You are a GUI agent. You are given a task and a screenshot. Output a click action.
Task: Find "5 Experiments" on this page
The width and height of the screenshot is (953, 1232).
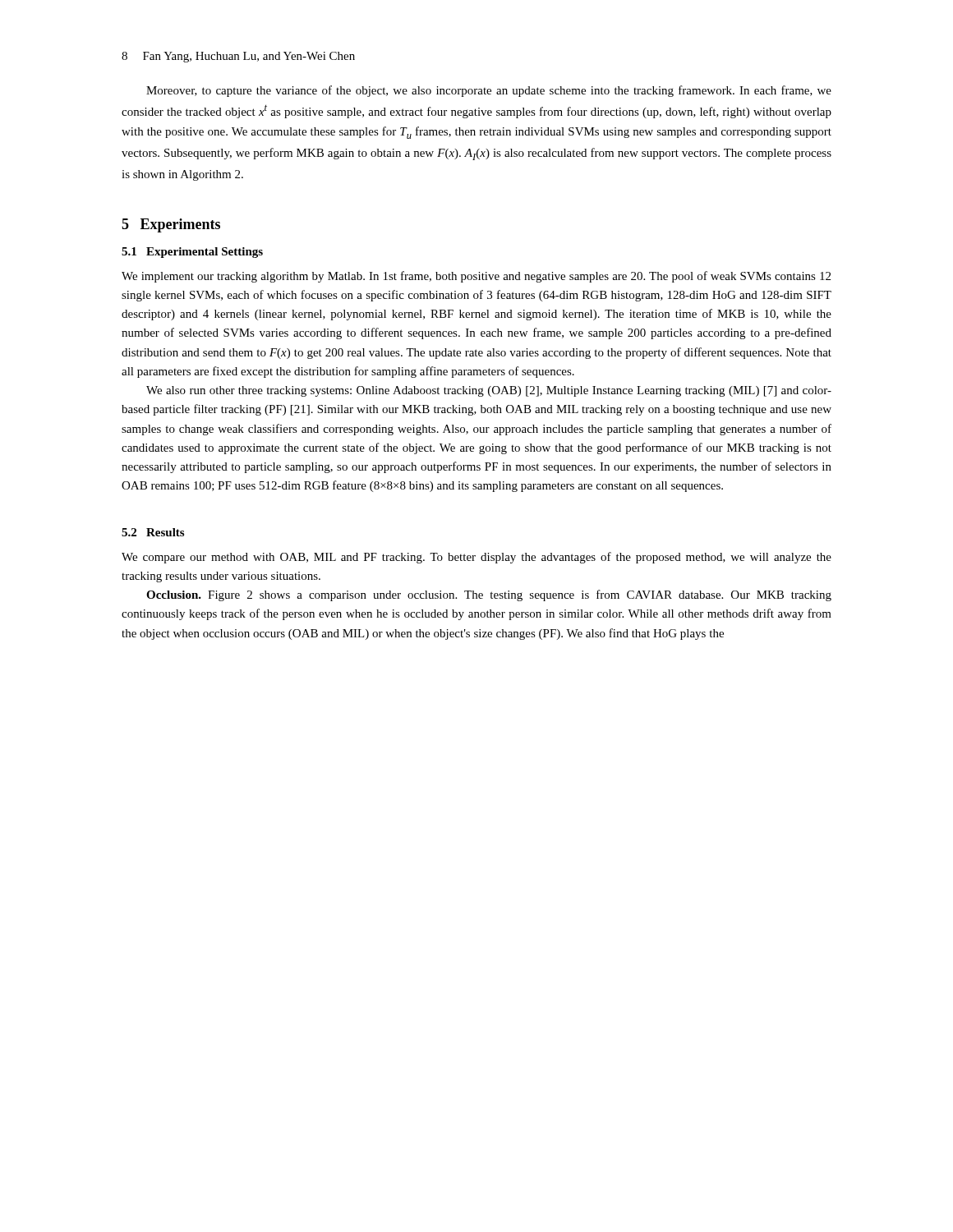coord(171,224)
